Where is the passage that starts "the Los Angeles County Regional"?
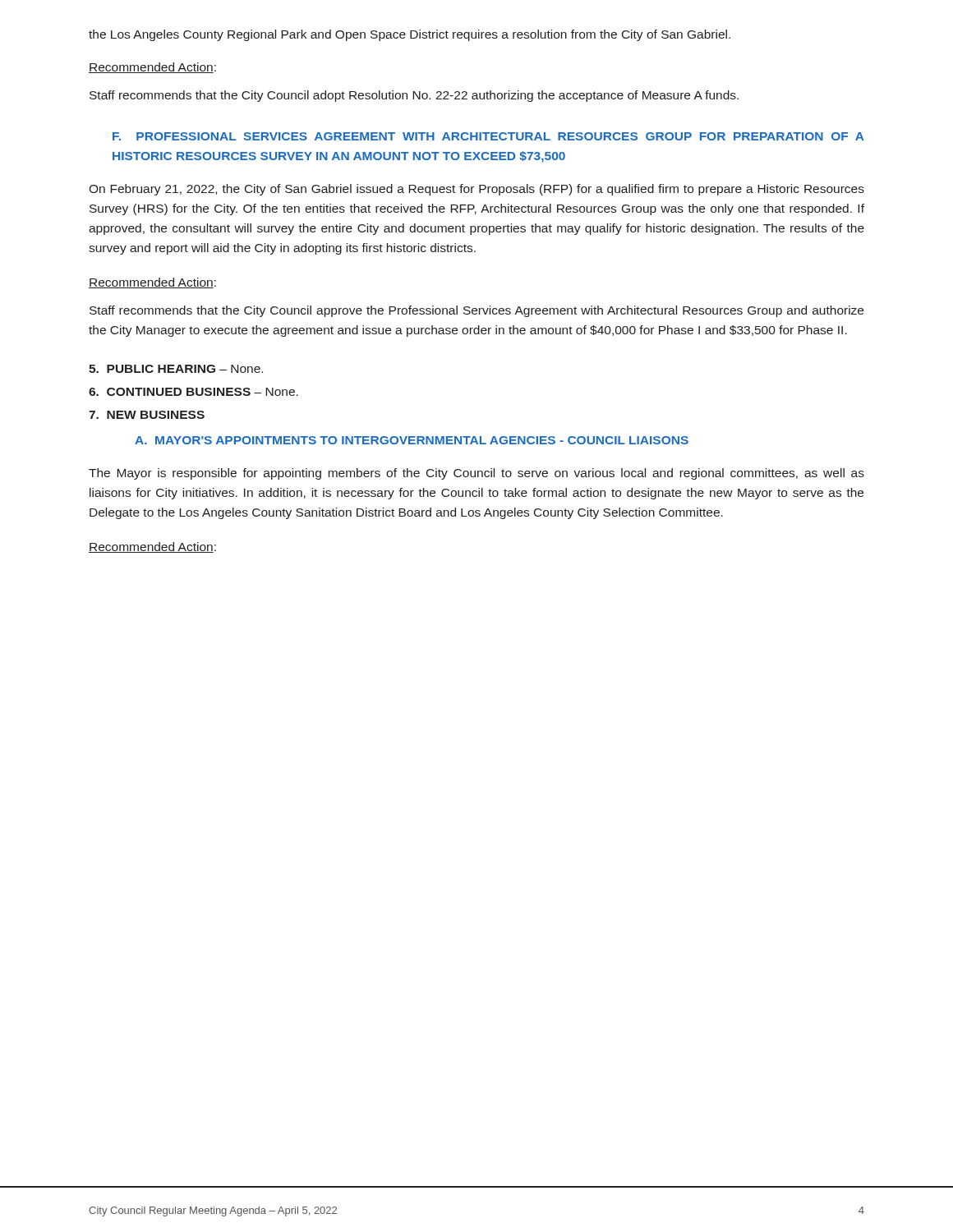 click(x=410, y=34)
